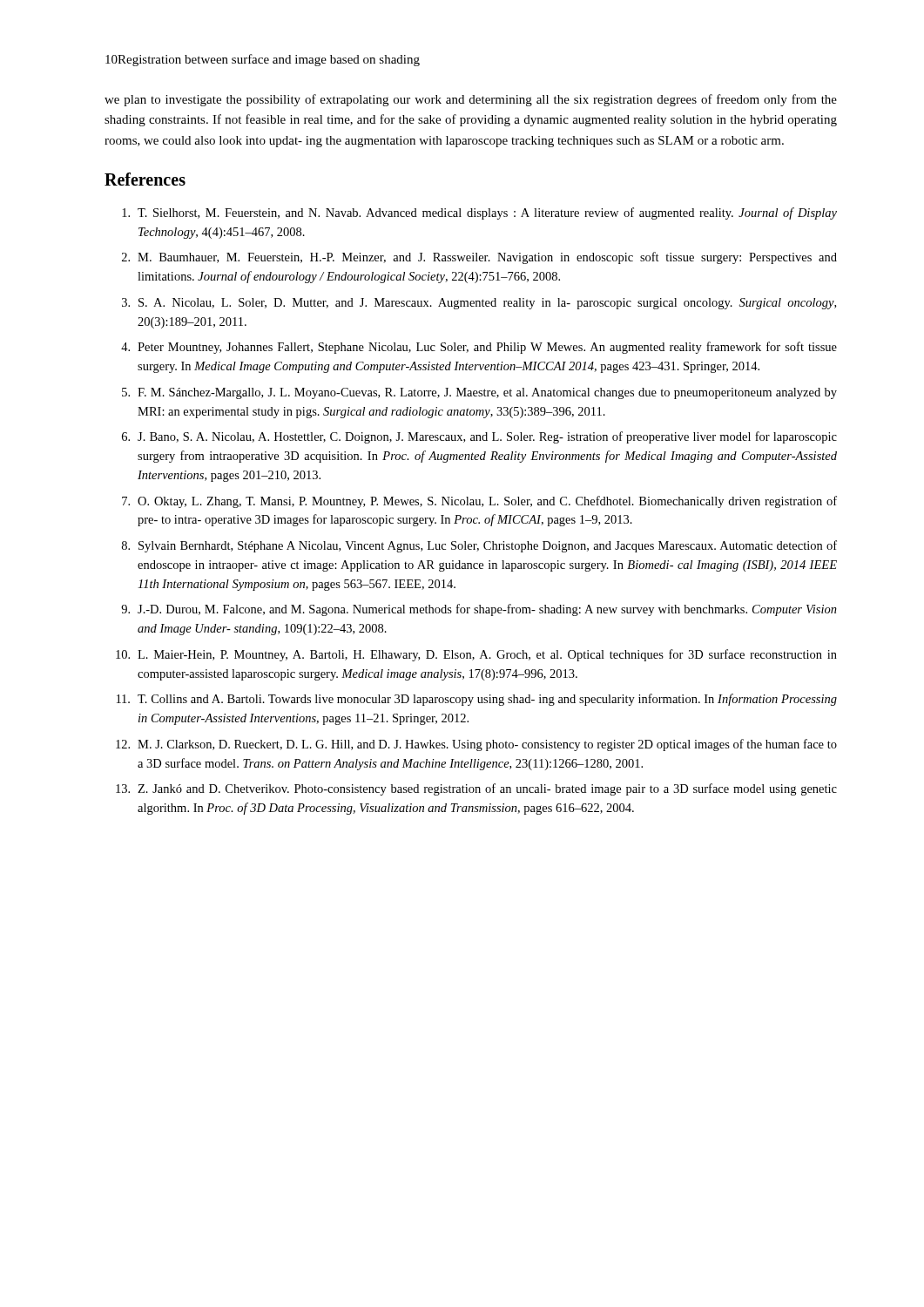The image size is (924, 1307).
Task: Point to the passage starting "3. S. A."
Action: point(471,312)
